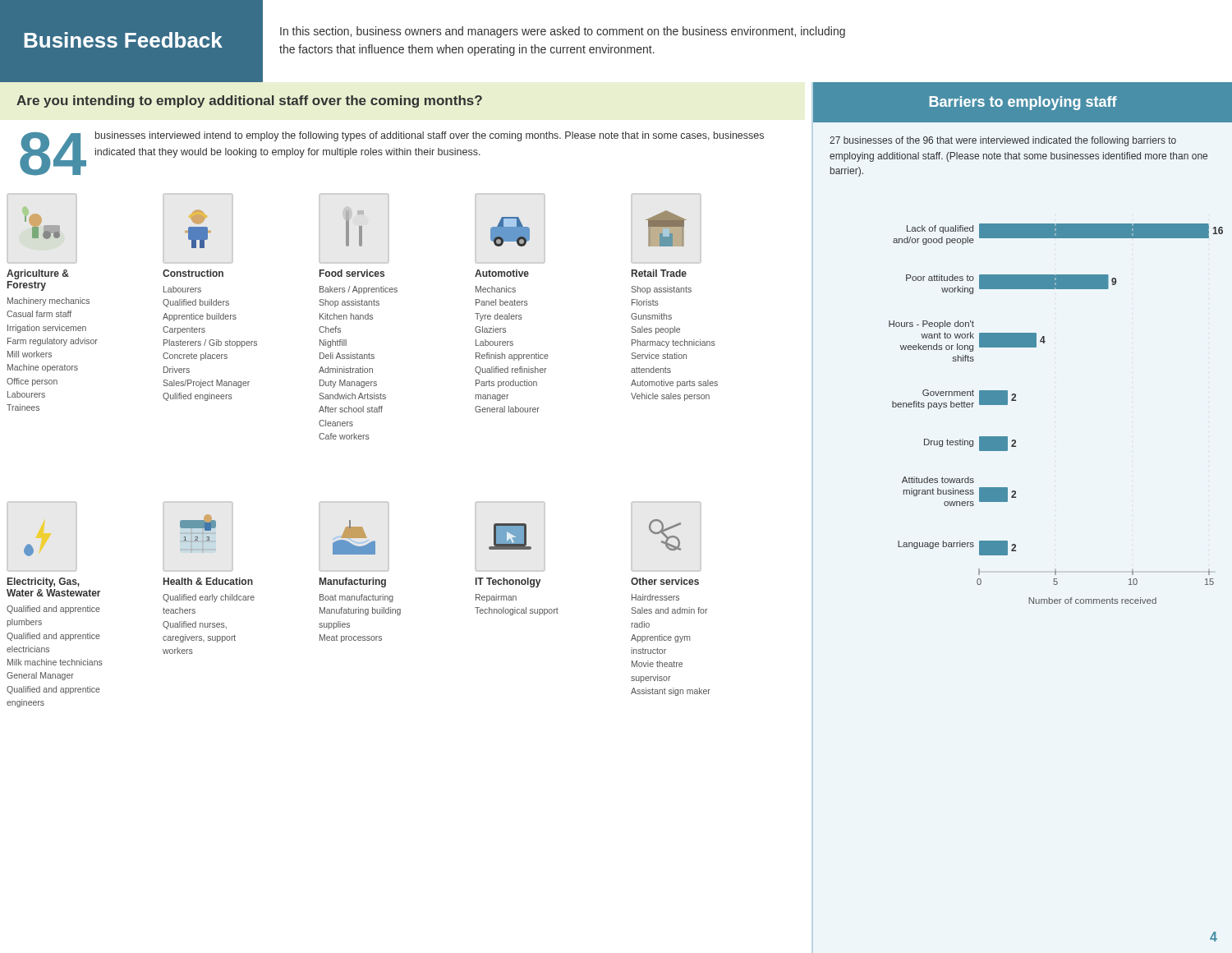1232x953 pixels.
Task: Find the section header that says "Barriers to employing"
Action: pos(1023,102)
